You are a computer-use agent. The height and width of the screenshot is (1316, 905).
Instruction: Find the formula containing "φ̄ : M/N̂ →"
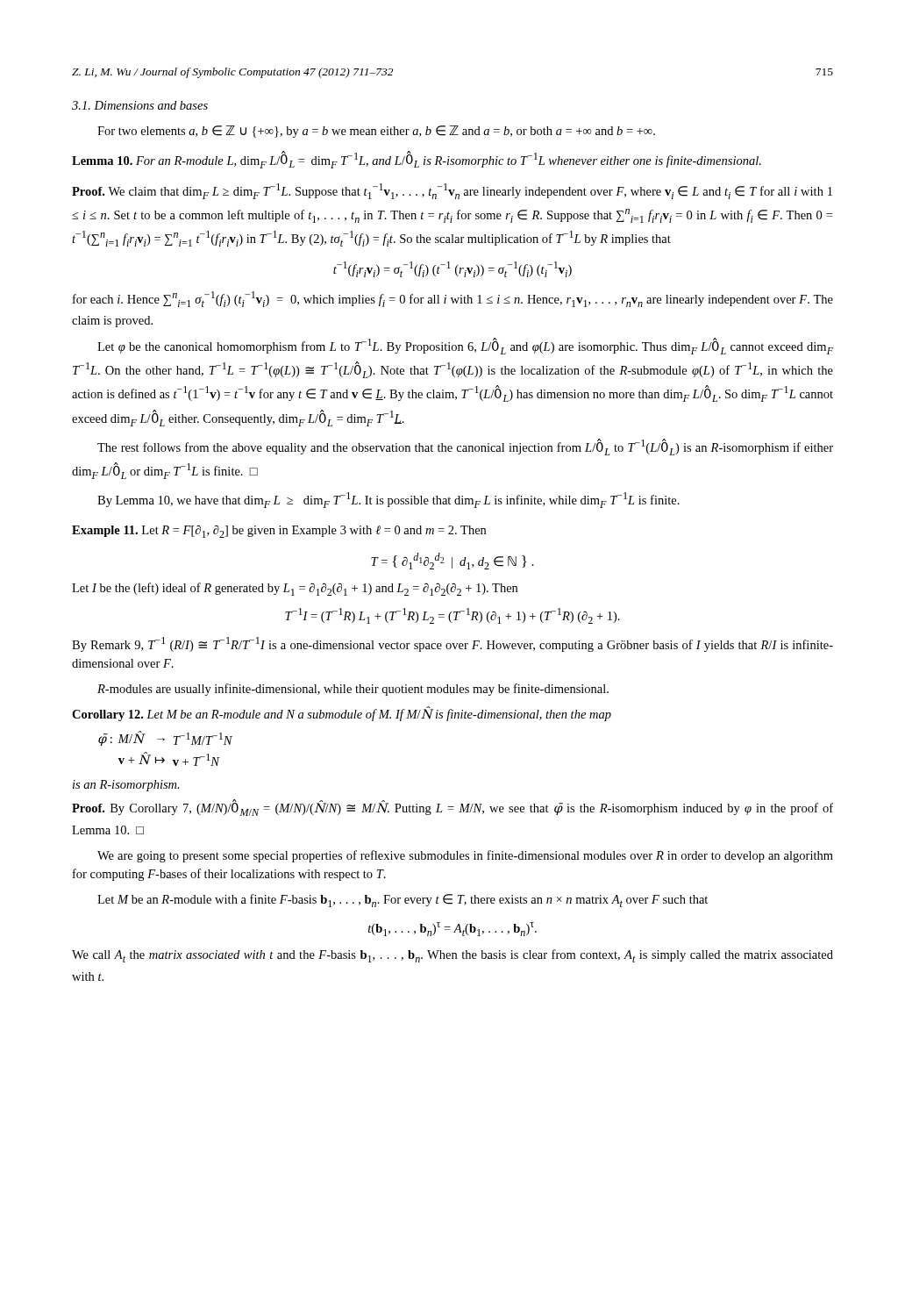point(165,750)
